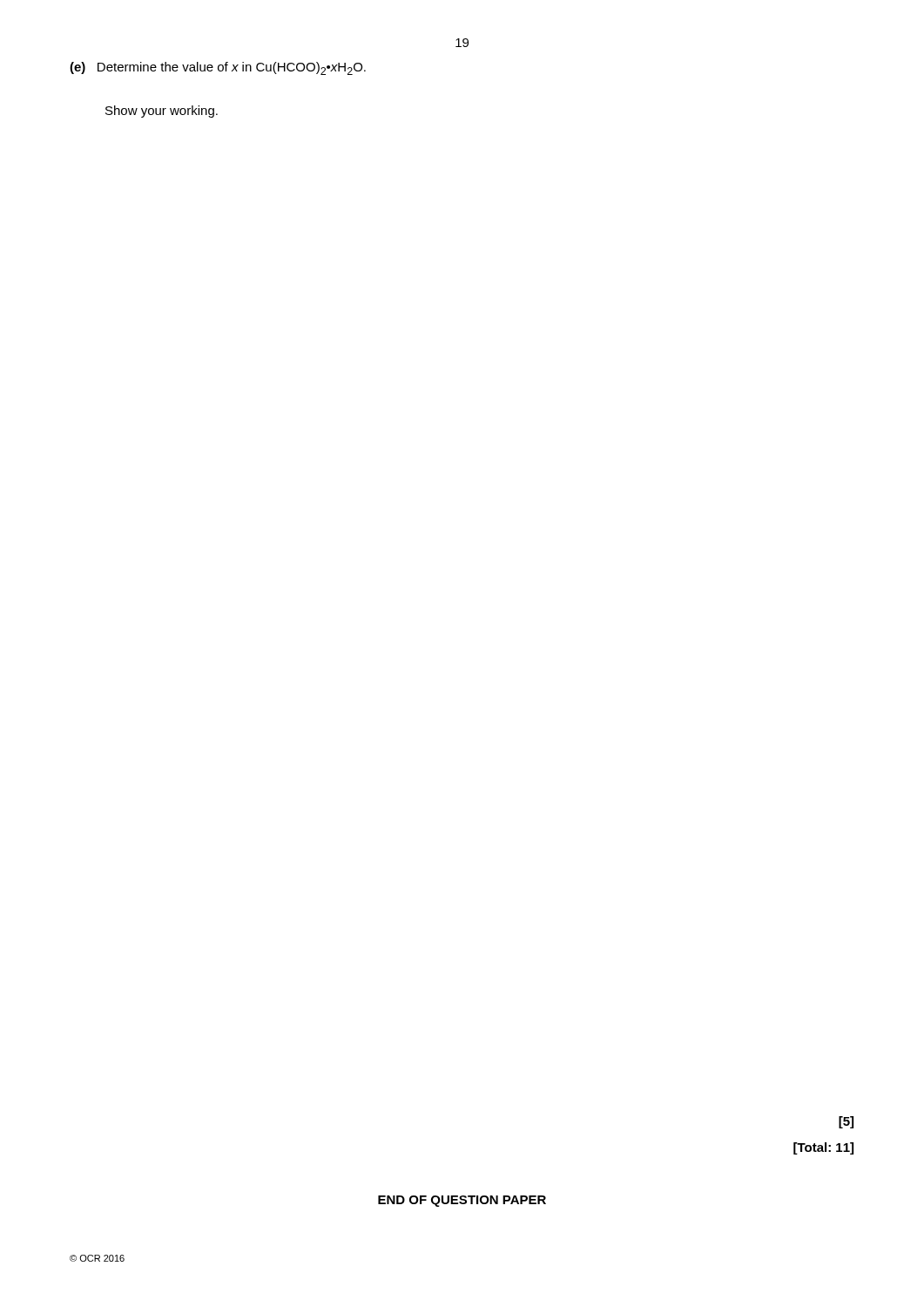Navigate to the passage starting "END OF QUESTION PAPER"
The image size is (924, 1307).
462,1199
